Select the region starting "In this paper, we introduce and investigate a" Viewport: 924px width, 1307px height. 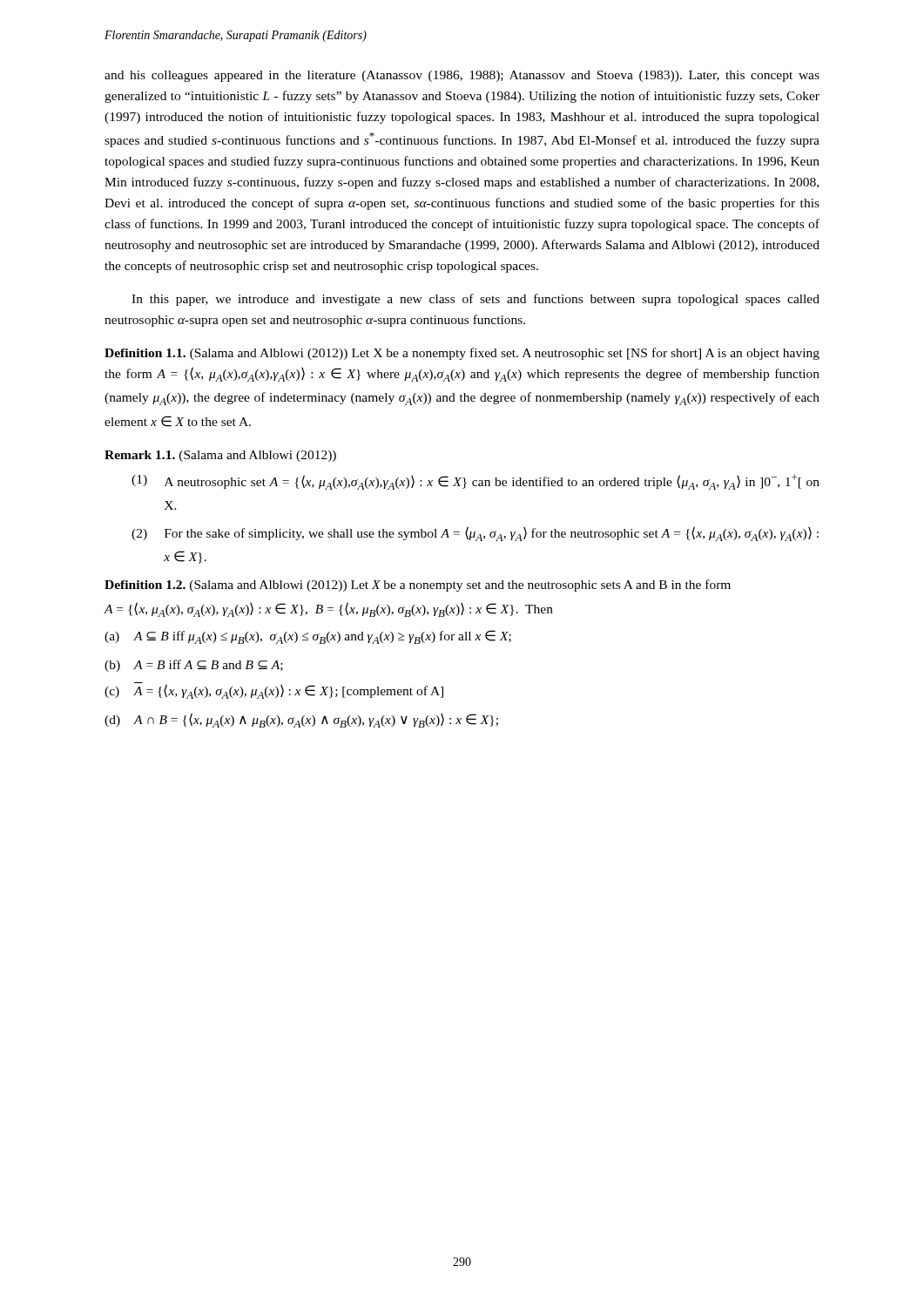pos(462,309)
